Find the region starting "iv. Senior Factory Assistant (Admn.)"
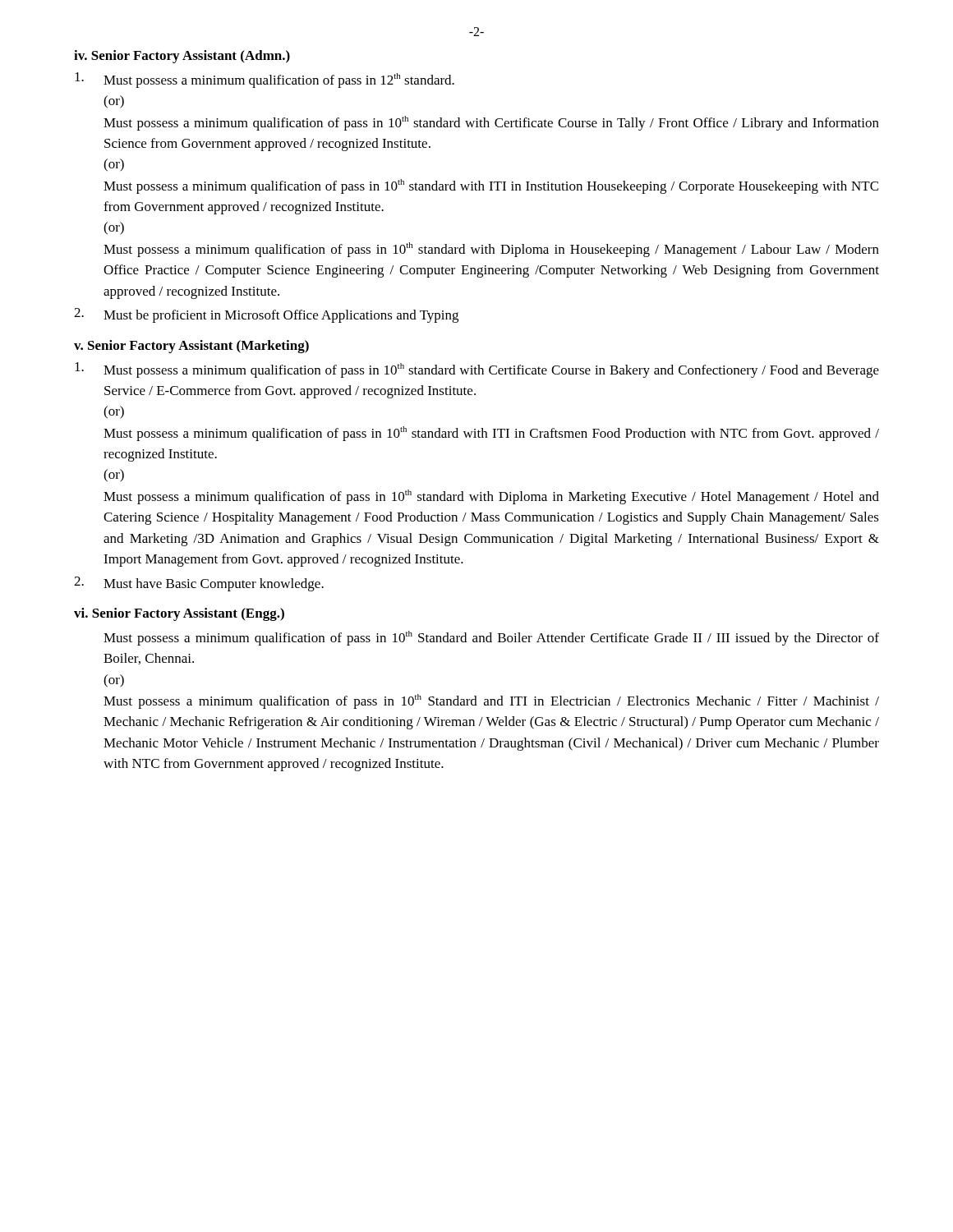This screenshot has width=953, height=1232. [x=182, y=55]
